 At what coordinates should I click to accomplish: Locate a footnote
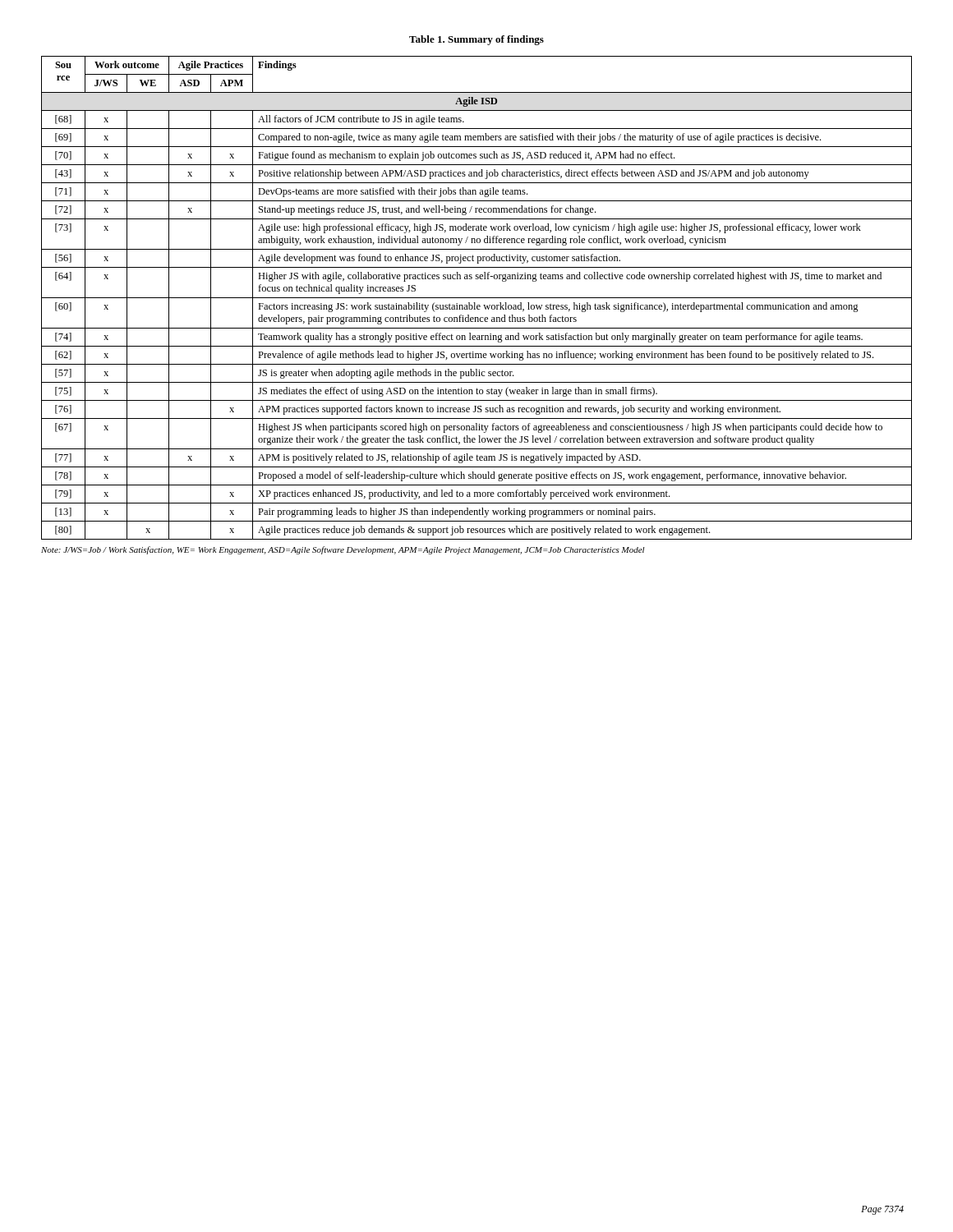point(343,549)
